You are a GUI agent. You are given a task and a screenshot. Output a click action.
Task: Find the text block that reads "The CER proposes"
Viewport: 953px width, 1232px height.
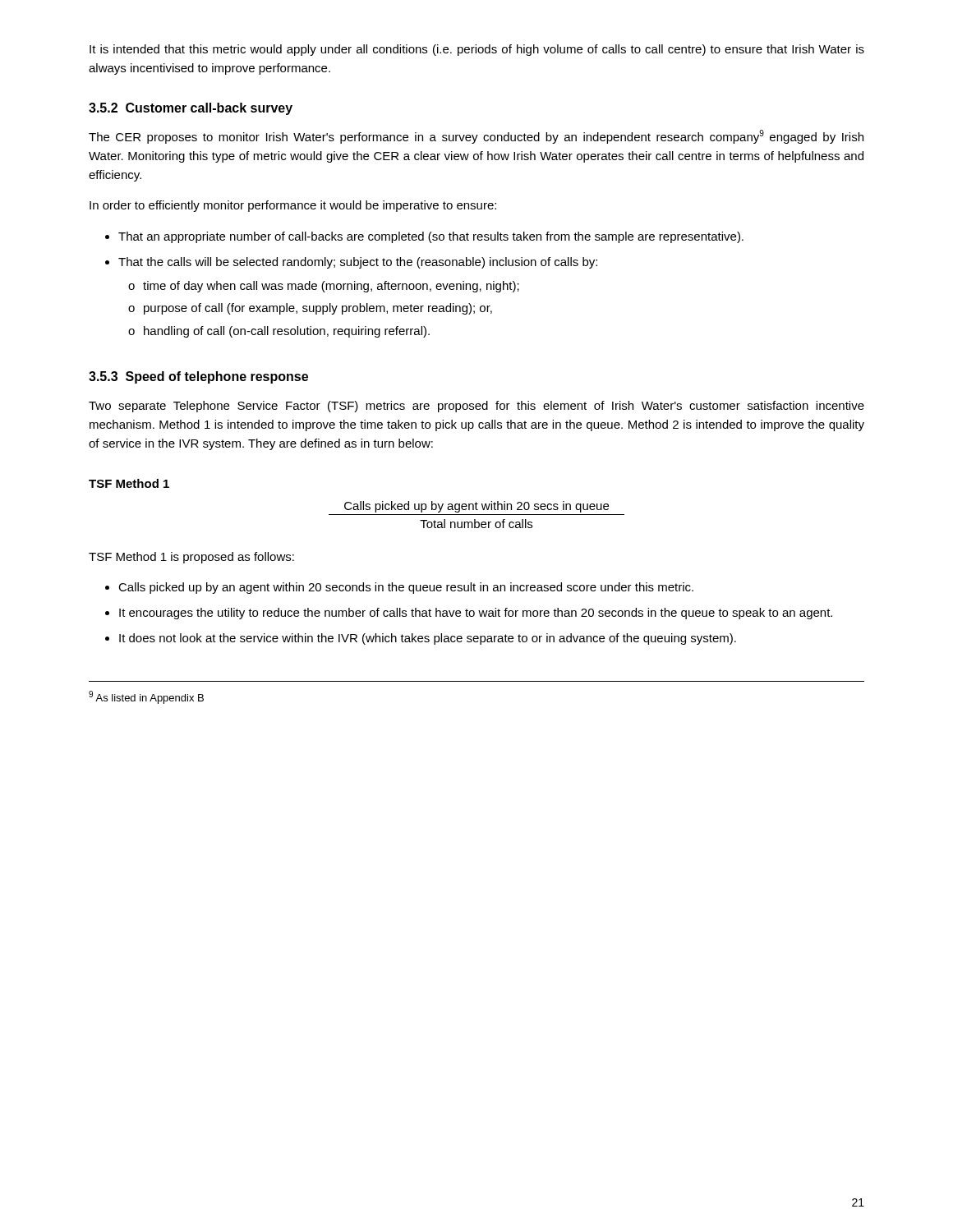click(x=476, y=156)
